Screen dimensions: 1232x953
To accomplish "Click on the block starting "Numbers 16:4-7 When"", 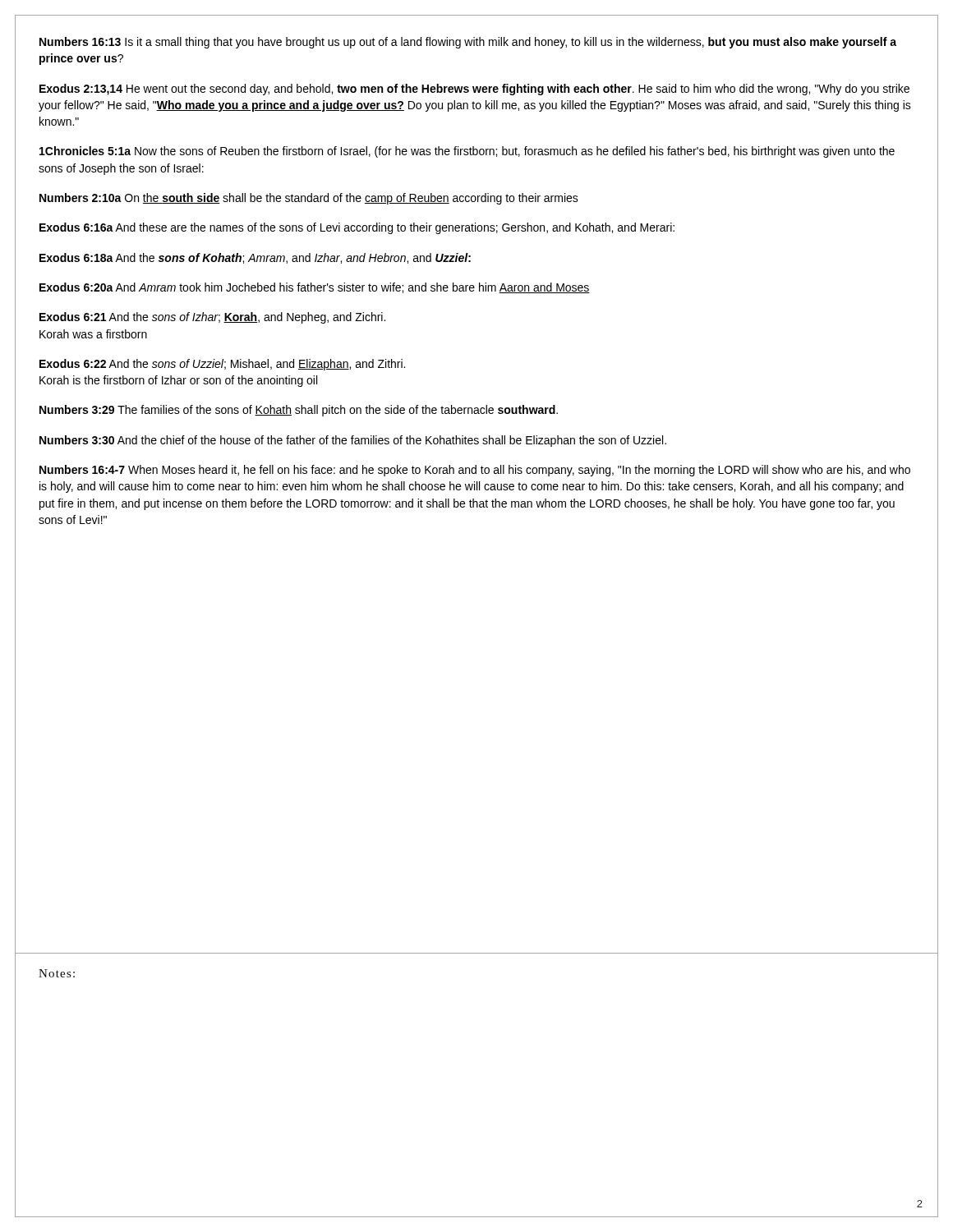I will [x=475, y=495].
